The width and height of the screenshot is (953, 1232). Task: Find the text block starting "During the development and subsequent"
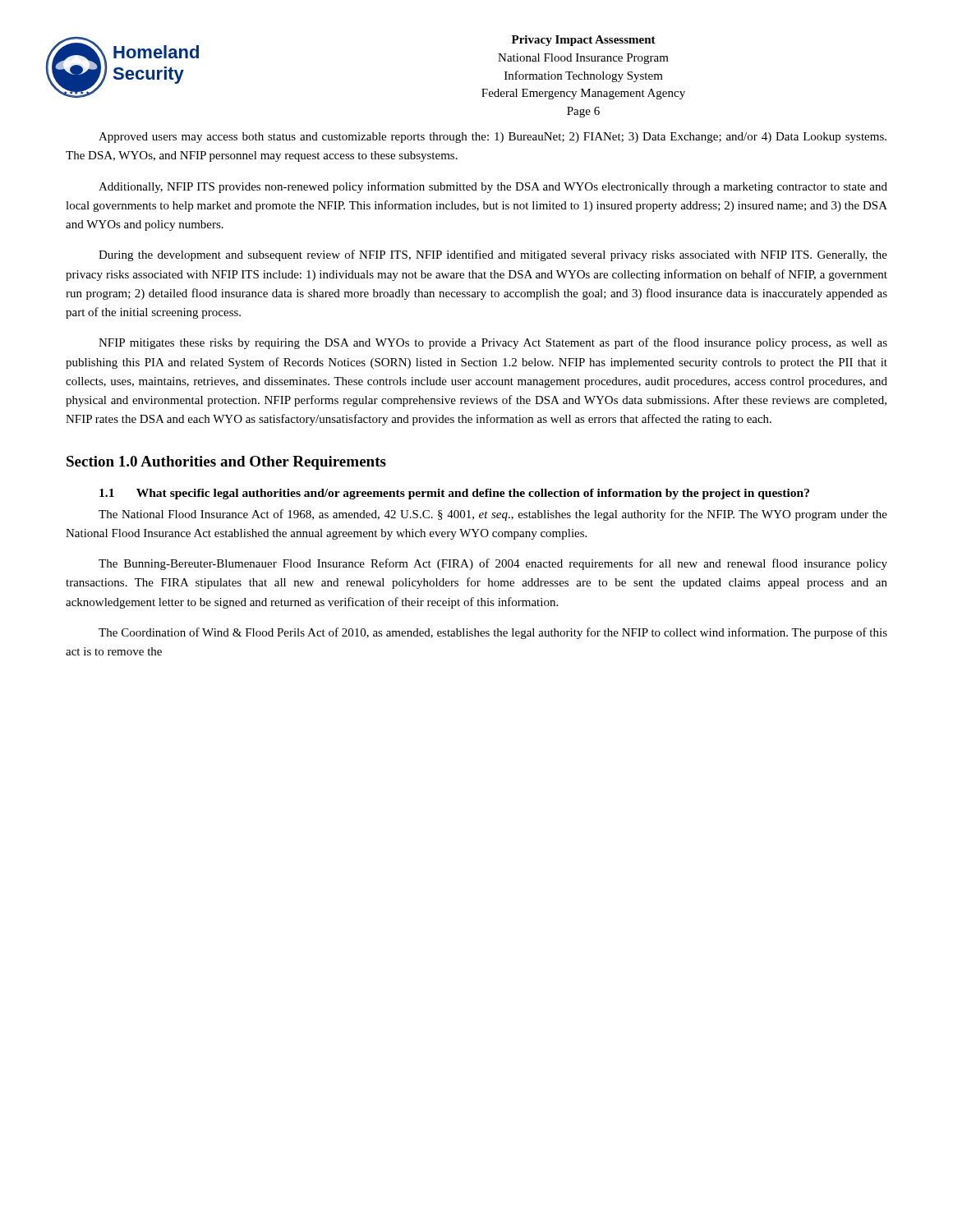476,283
